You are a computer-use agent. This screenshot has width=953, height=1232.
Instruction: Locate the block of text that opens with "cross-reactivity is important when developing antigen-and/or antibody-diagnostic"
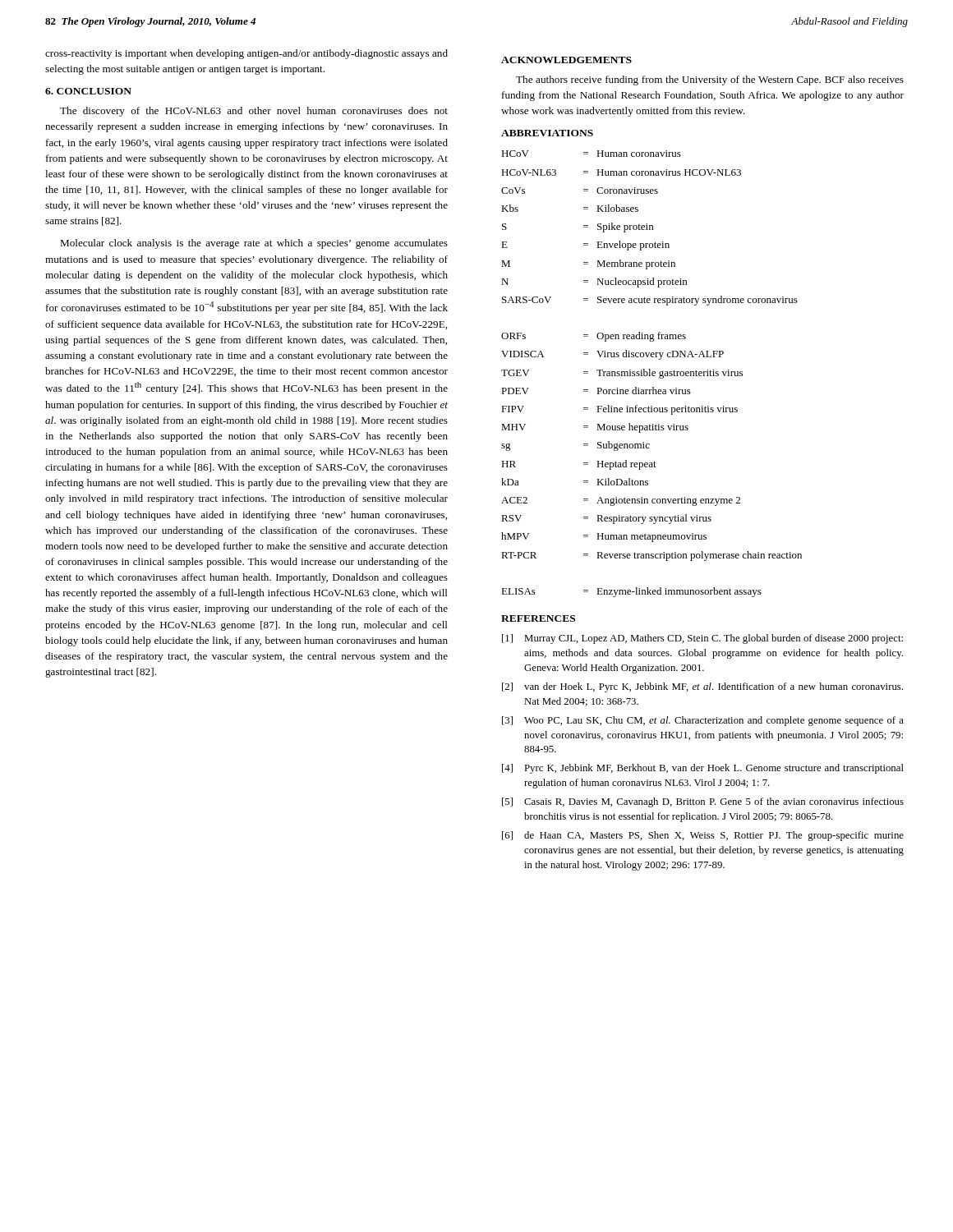point(246,61)
